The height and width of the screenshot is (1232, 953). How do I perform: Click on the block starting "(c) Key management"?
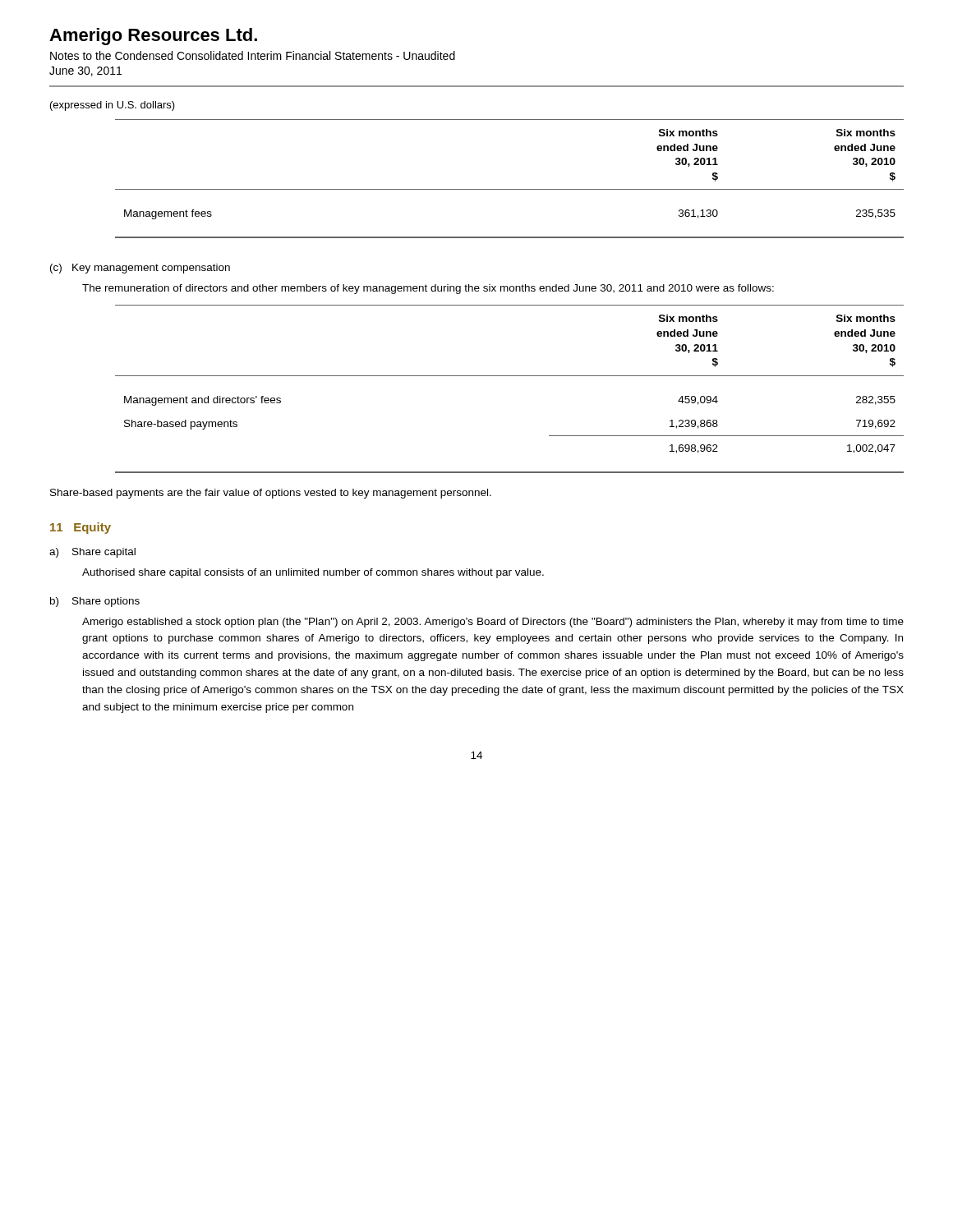(140, 267)
